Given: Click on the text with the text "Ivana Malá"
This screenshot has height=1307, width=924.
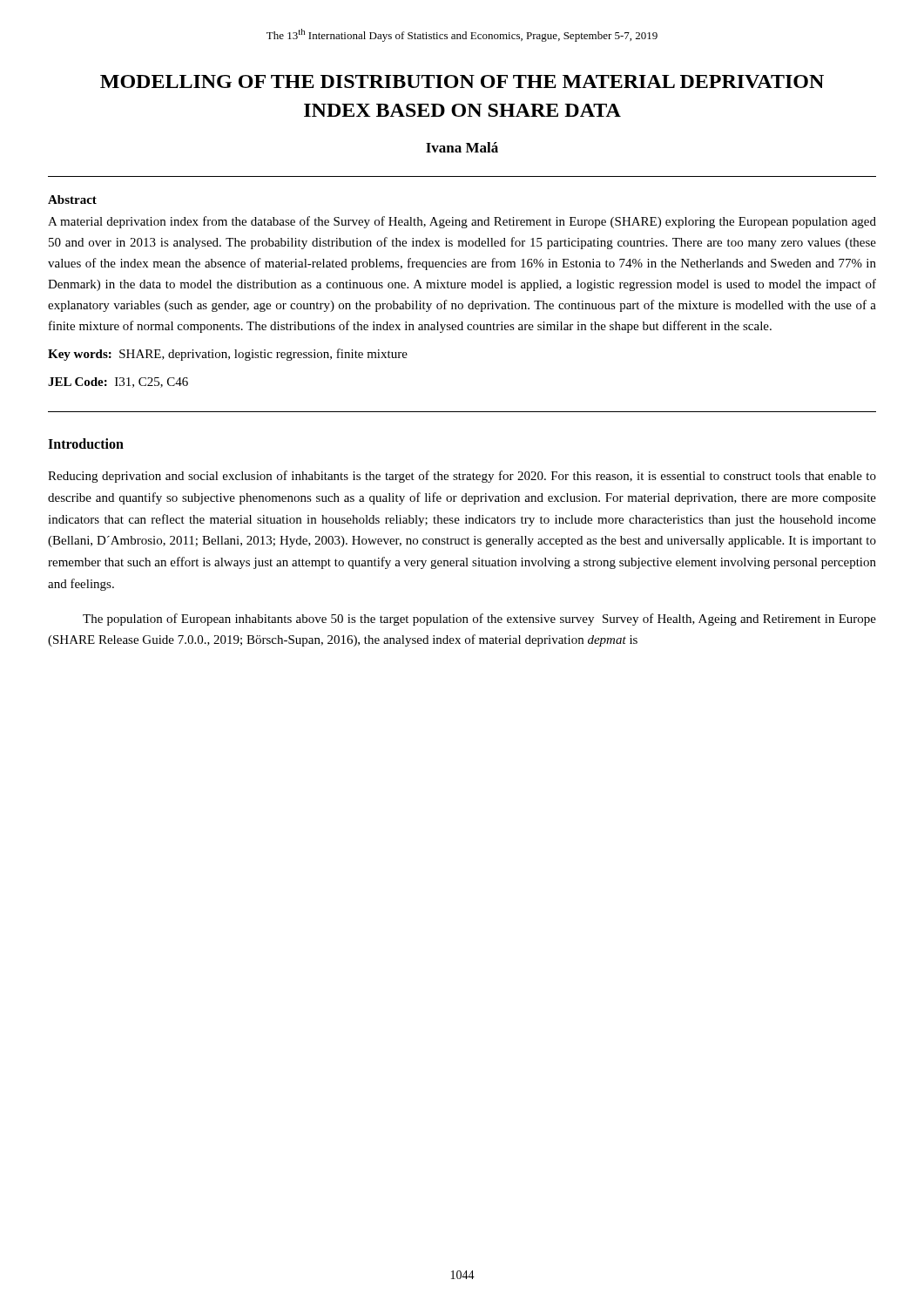Looking at the screenshot, I should coord(462,148).
